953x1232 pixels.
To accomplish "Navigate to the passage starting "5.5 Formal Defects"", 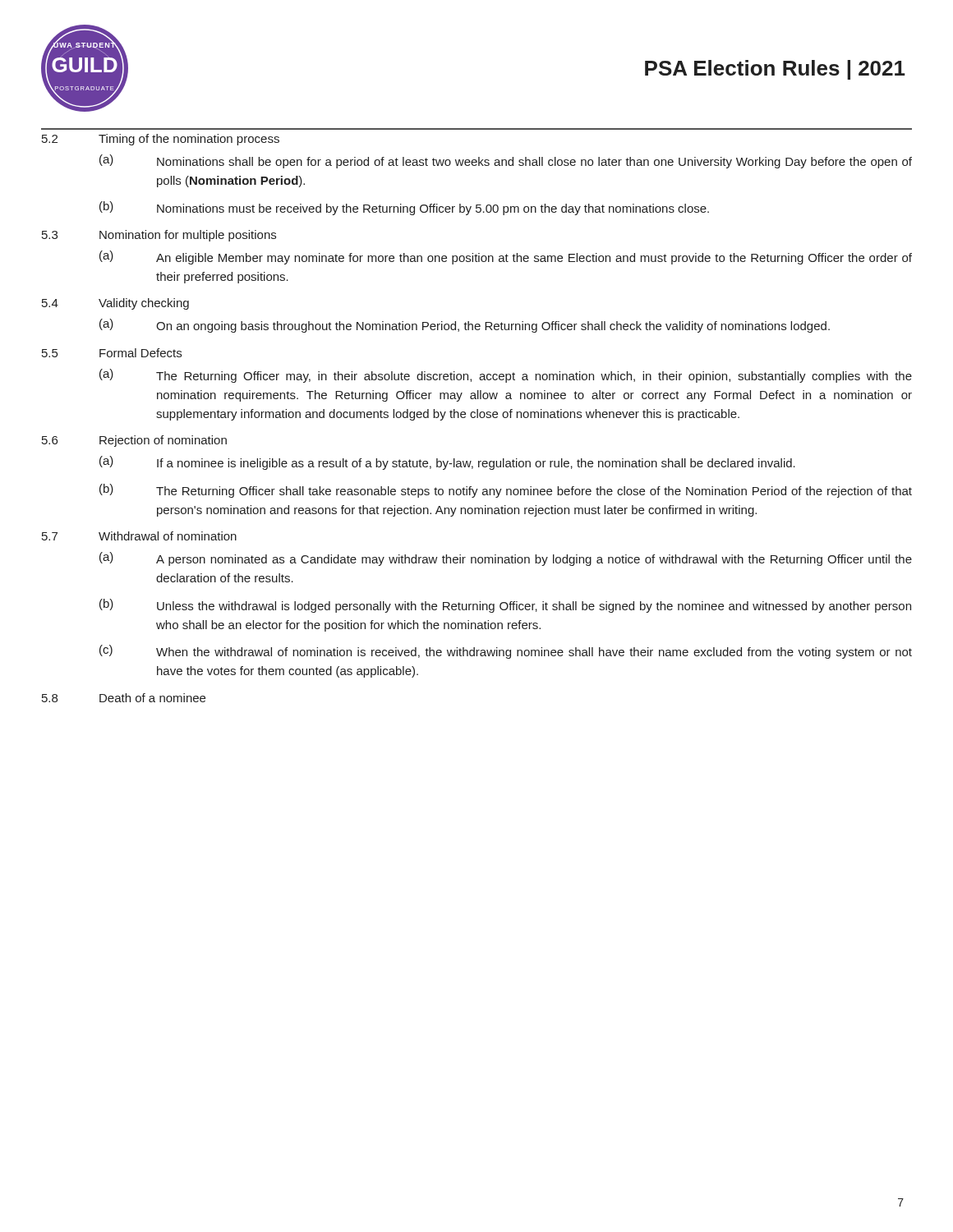I will coord(112,352).
